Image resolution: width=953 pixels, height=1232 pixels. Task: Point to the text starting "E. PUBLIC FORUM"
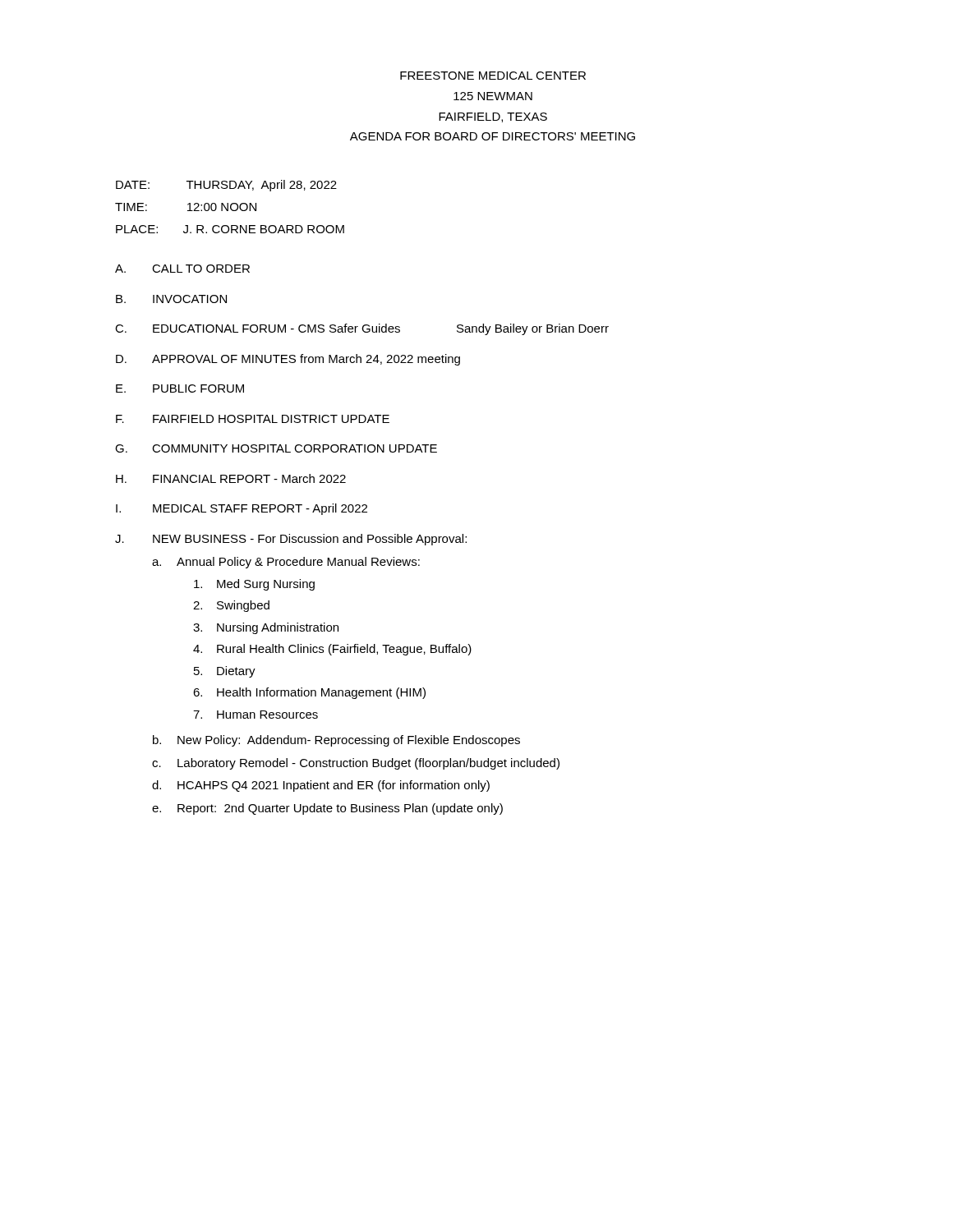(180, 388)
